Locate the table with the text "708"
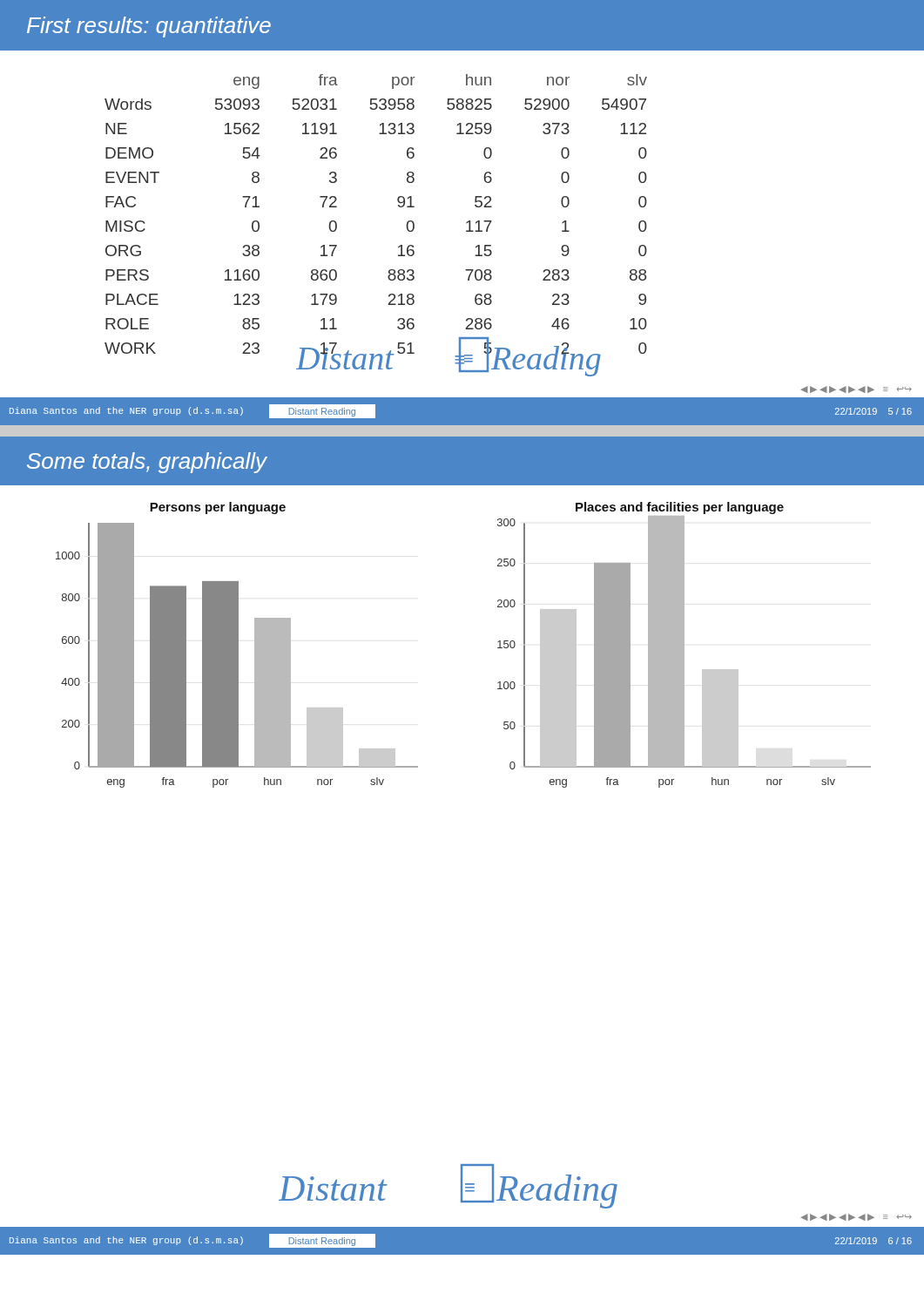 pos(384,214)
